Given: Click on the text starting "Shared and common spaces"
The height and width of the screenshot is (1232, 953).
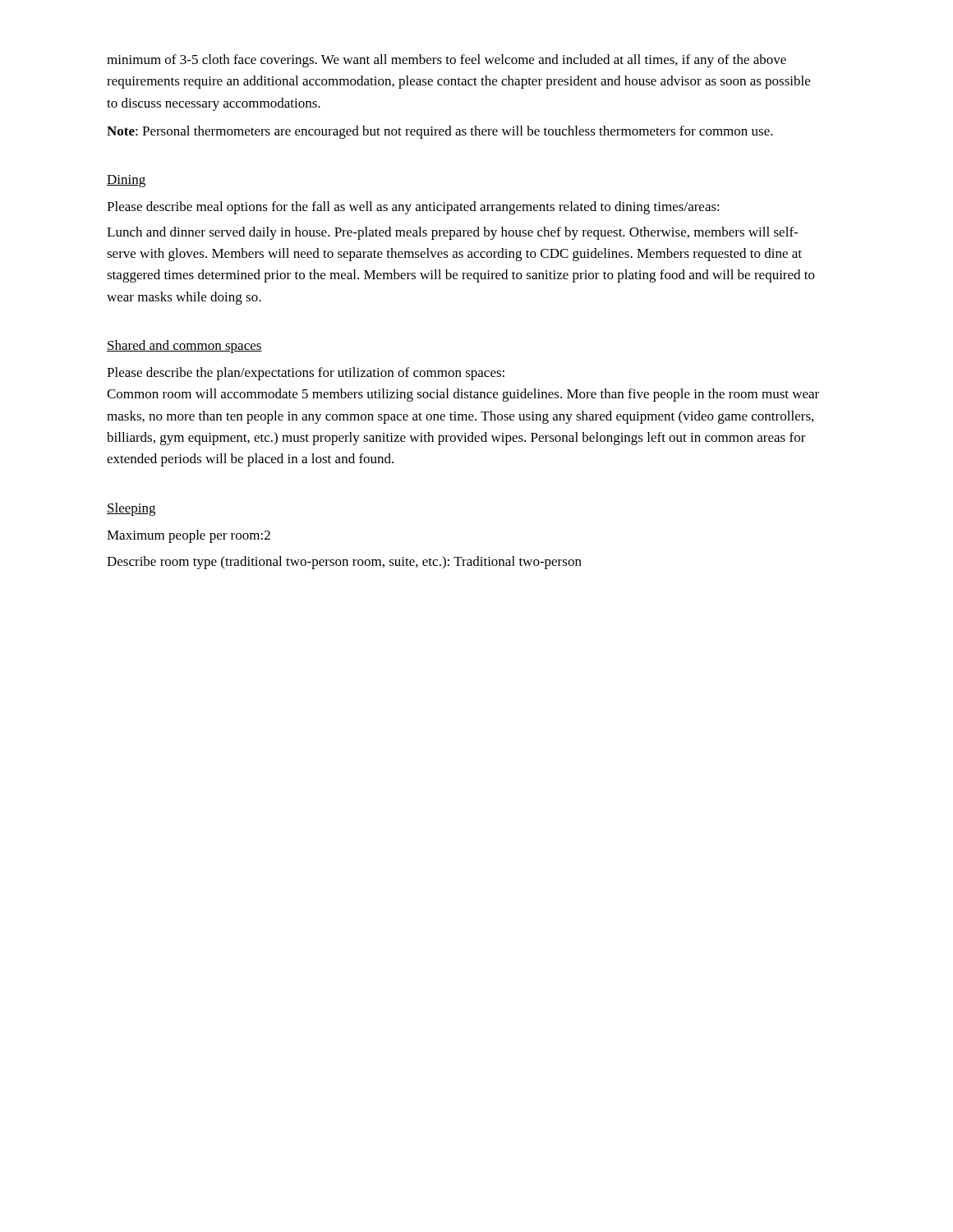Looking at the screenshot, I should pos(184,346).
